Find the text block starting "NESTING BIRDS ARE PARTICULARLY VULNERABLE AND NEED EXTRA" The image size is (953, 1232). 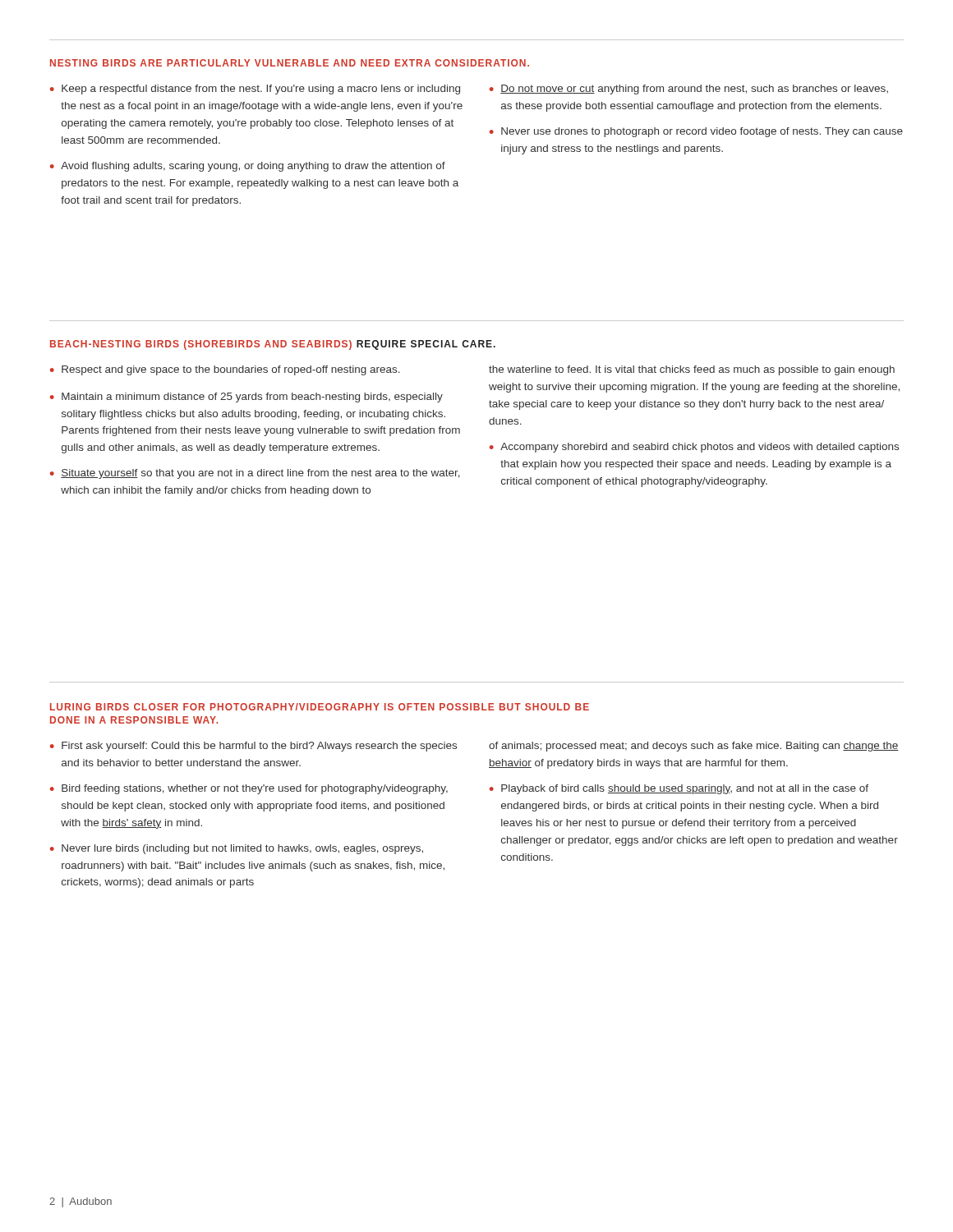pyautogui.click(x=290, y=63)
